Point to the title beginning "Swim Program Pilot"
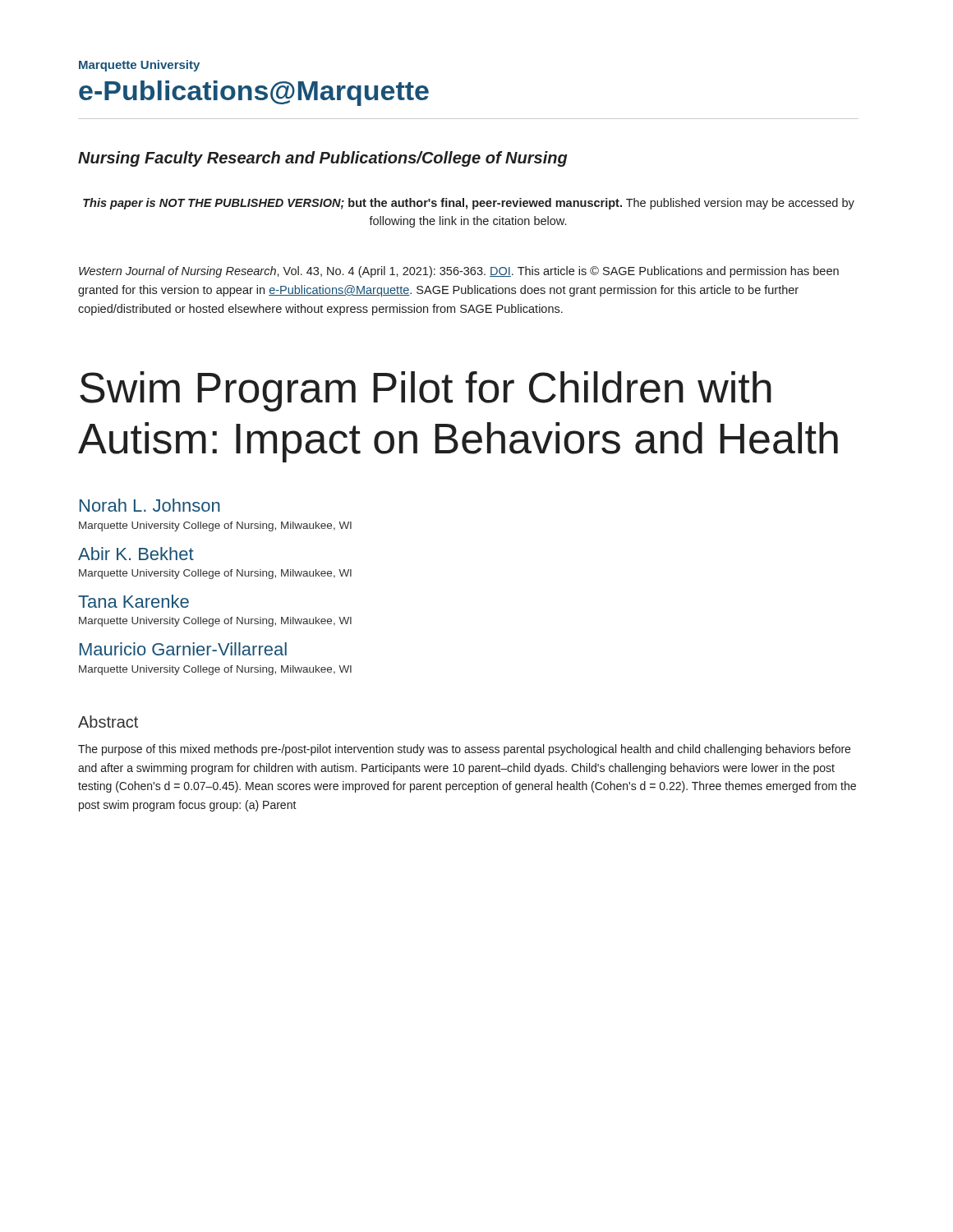953x1232 pixels. tap(459, 413)
